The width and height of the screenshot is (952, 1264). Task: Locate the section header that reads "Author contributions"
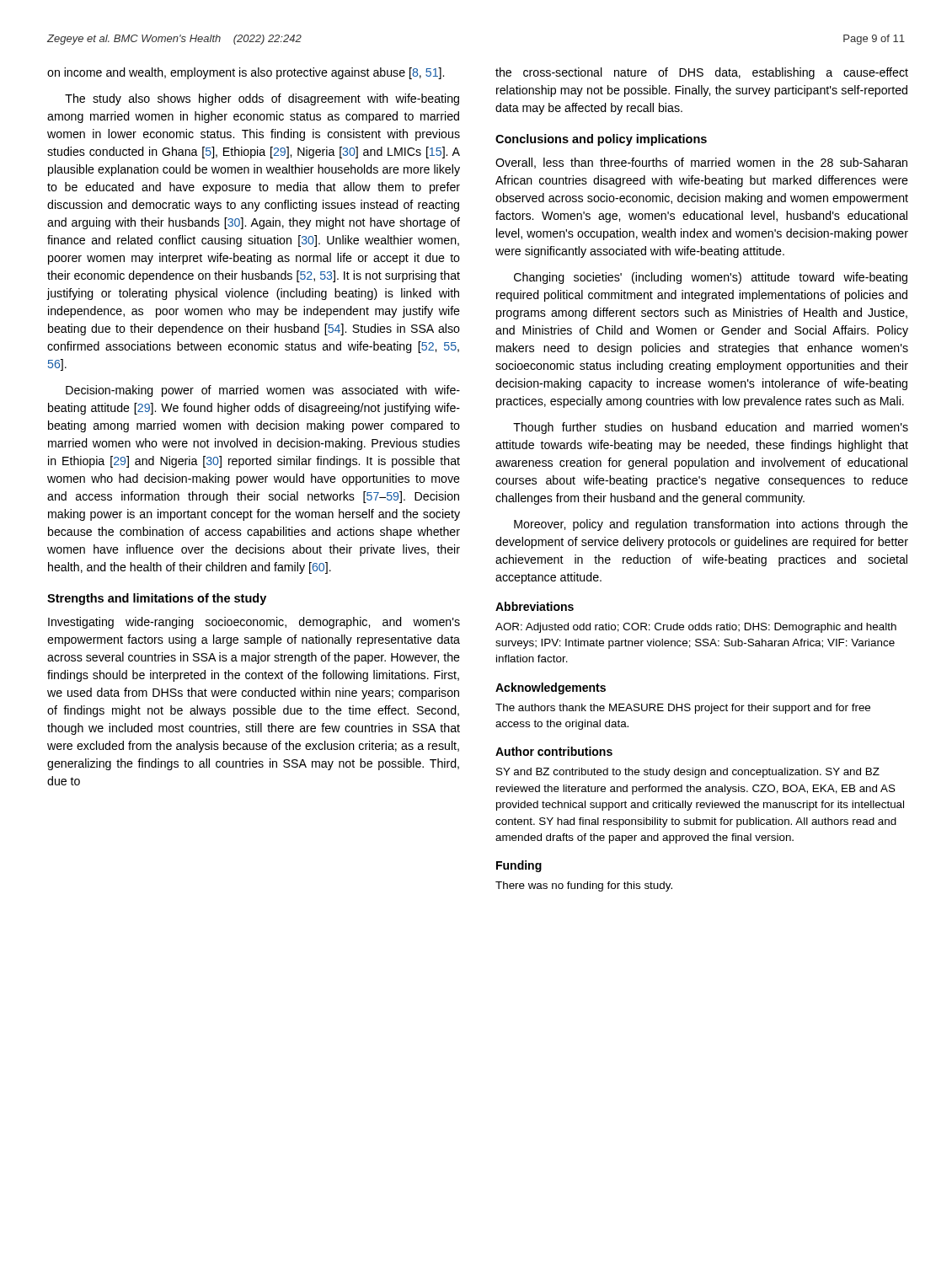point(554,752)
